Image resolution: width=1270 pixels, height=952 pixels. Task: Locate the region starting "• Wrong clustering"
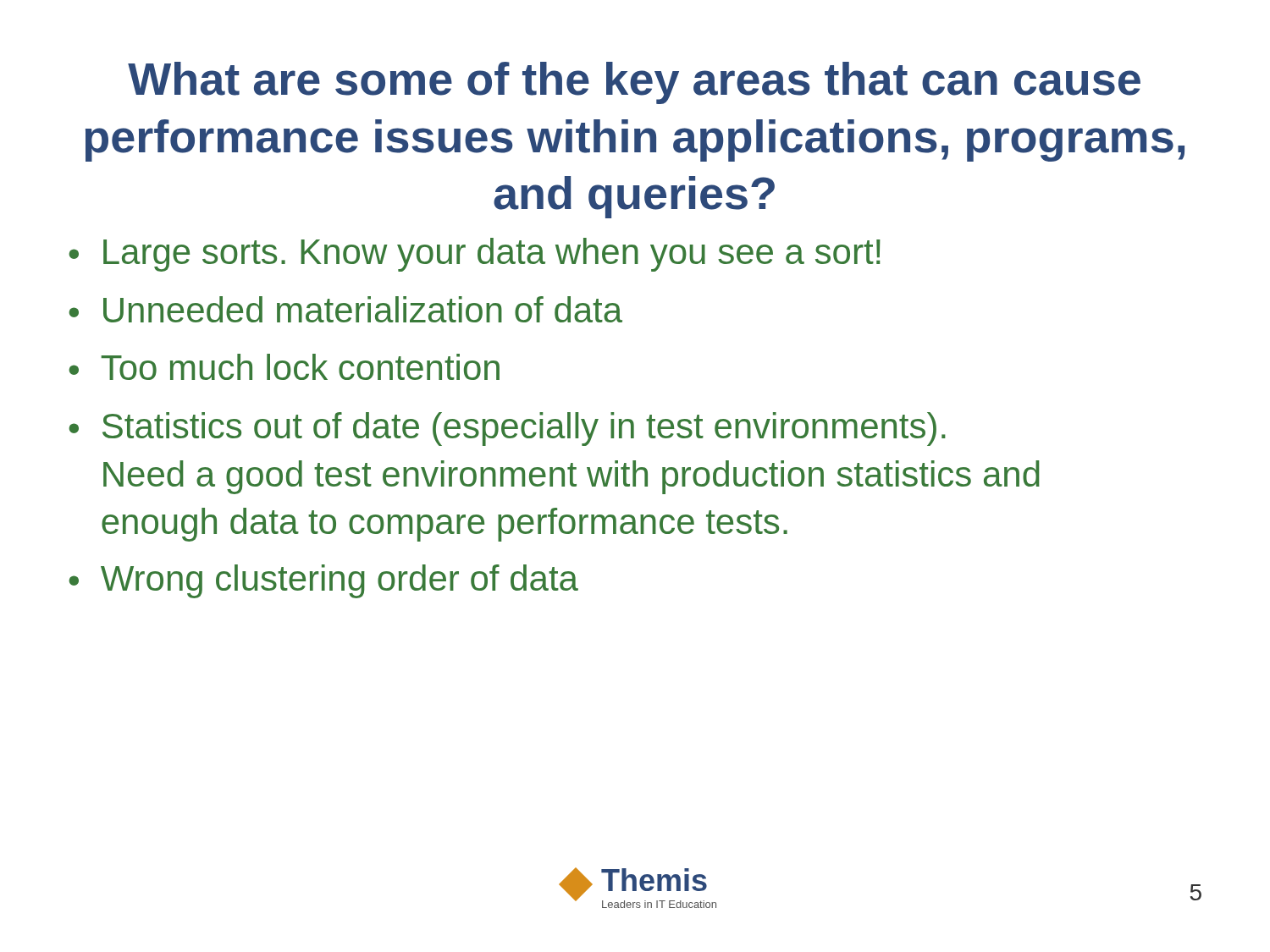pyautogui.click(x=323, y=580)
